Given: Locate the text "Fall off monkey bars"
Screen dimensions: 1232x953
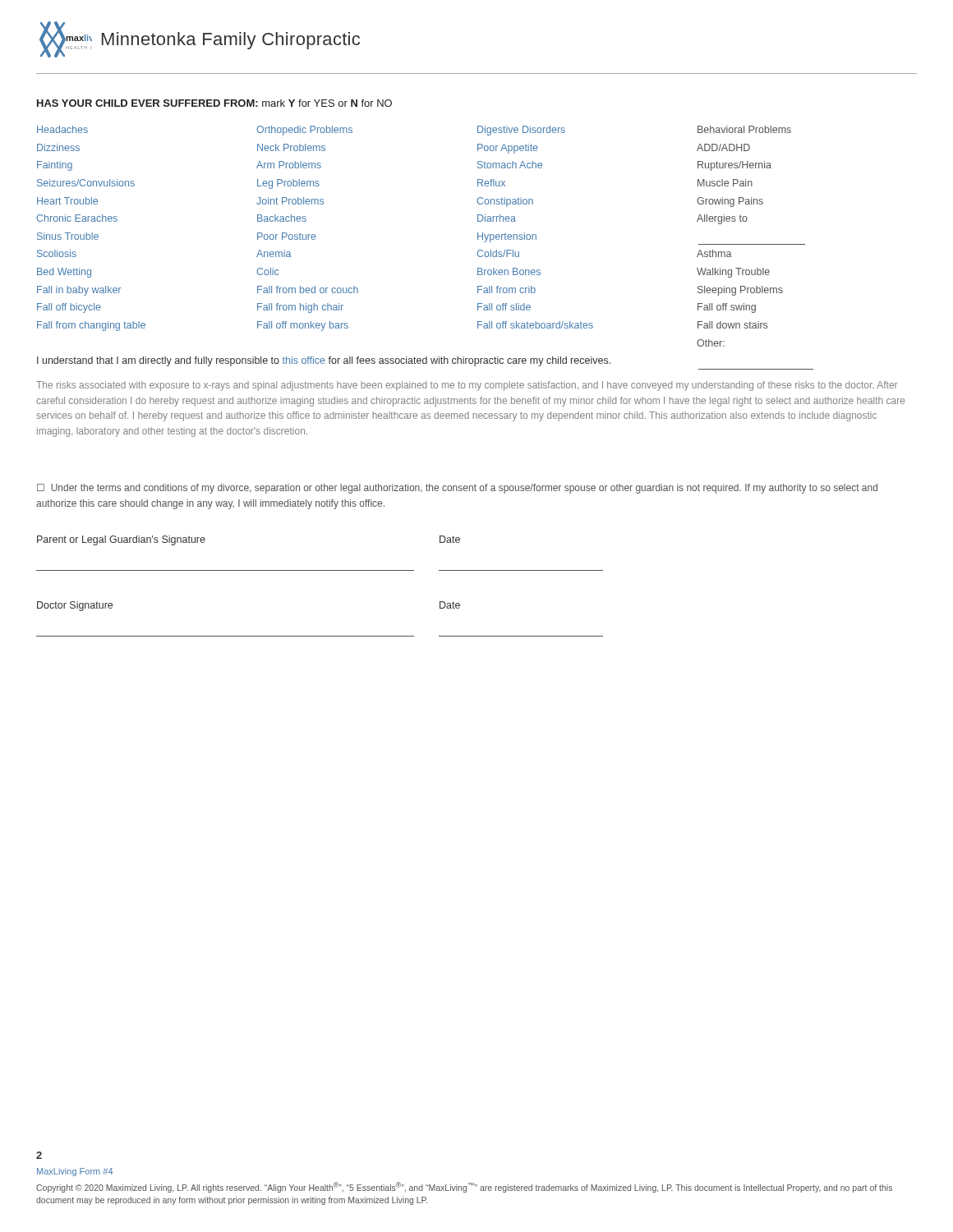Looking at the screenshot, I should 303,326.
